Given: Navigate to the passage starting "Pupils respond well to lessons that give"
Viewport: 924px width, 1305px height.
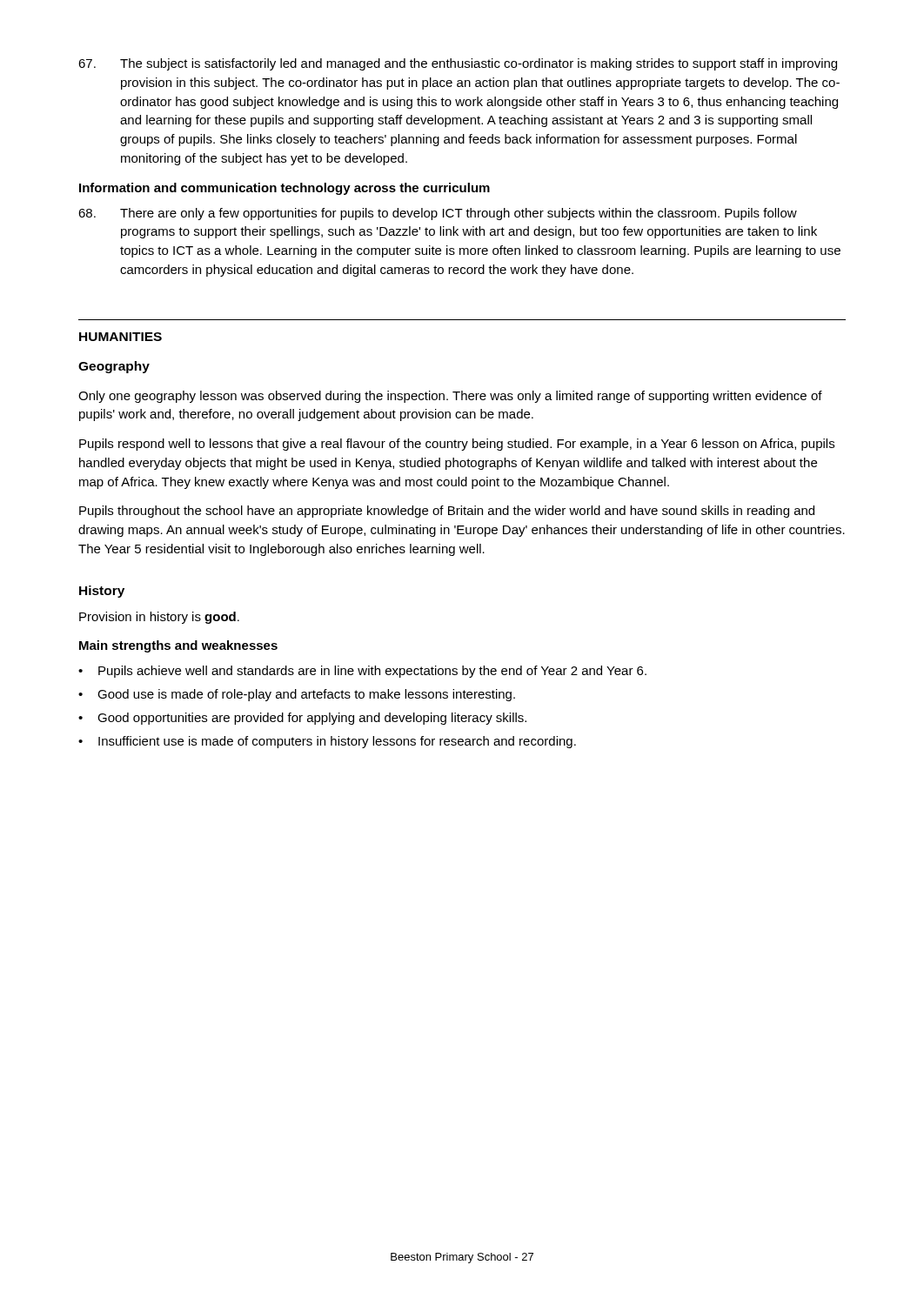Looking at the screenshot, I should [457, 462].
